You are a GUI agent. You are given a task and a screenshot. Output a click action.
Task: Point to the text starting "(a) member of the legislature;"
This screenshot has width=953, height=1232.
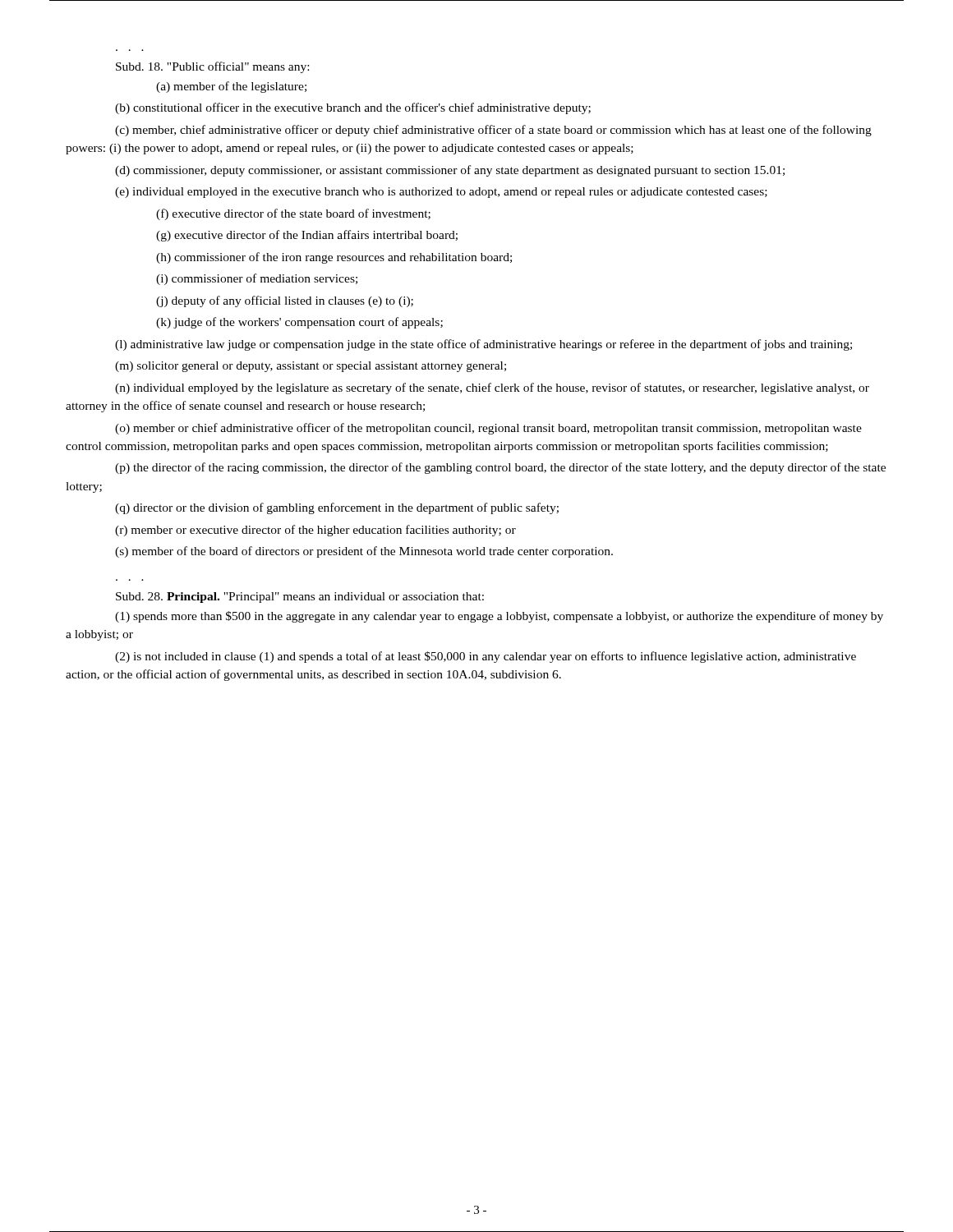tap(232, 86)
